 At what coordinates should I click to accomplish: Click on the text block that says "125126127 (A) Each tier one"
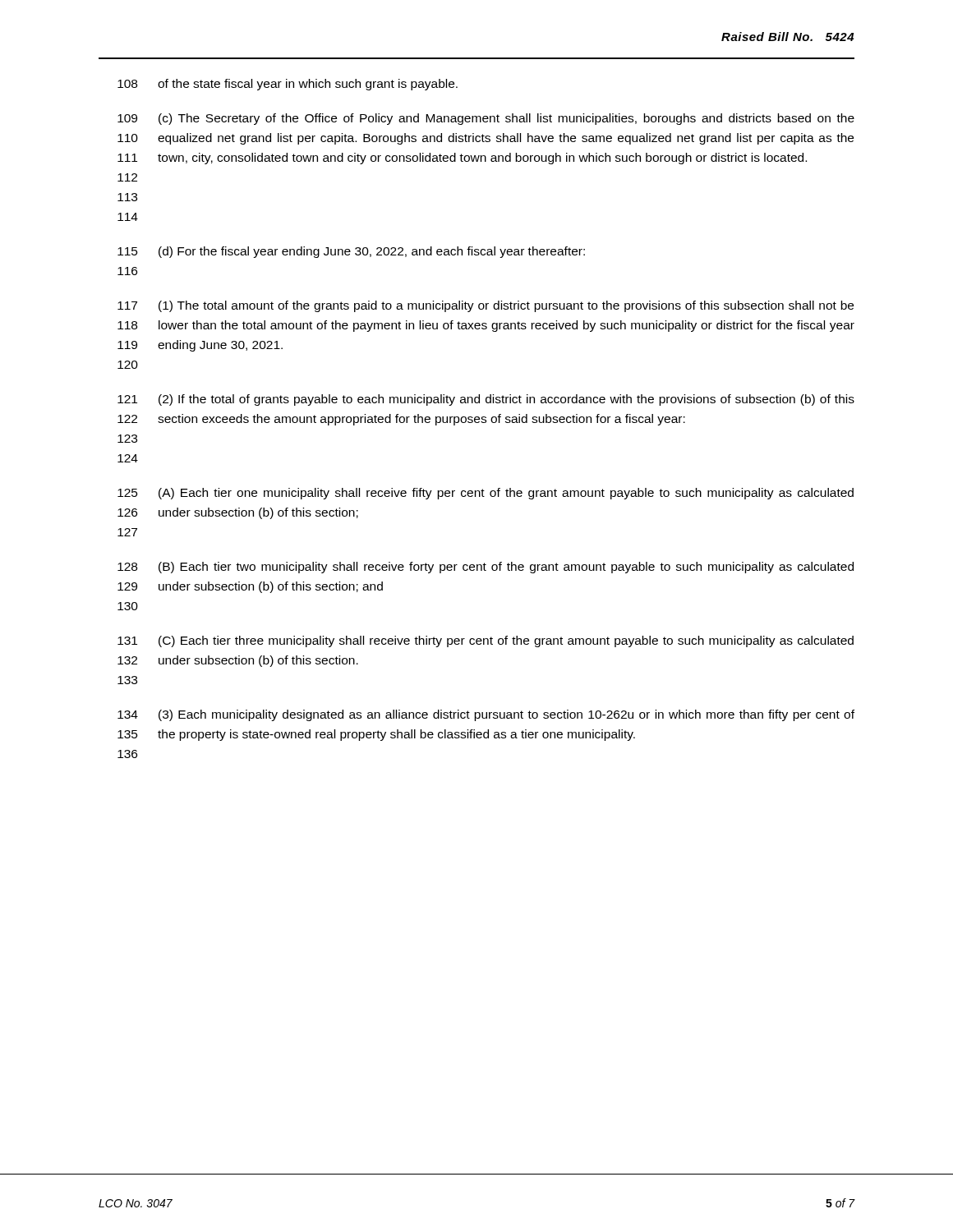(x=486, y=494)
